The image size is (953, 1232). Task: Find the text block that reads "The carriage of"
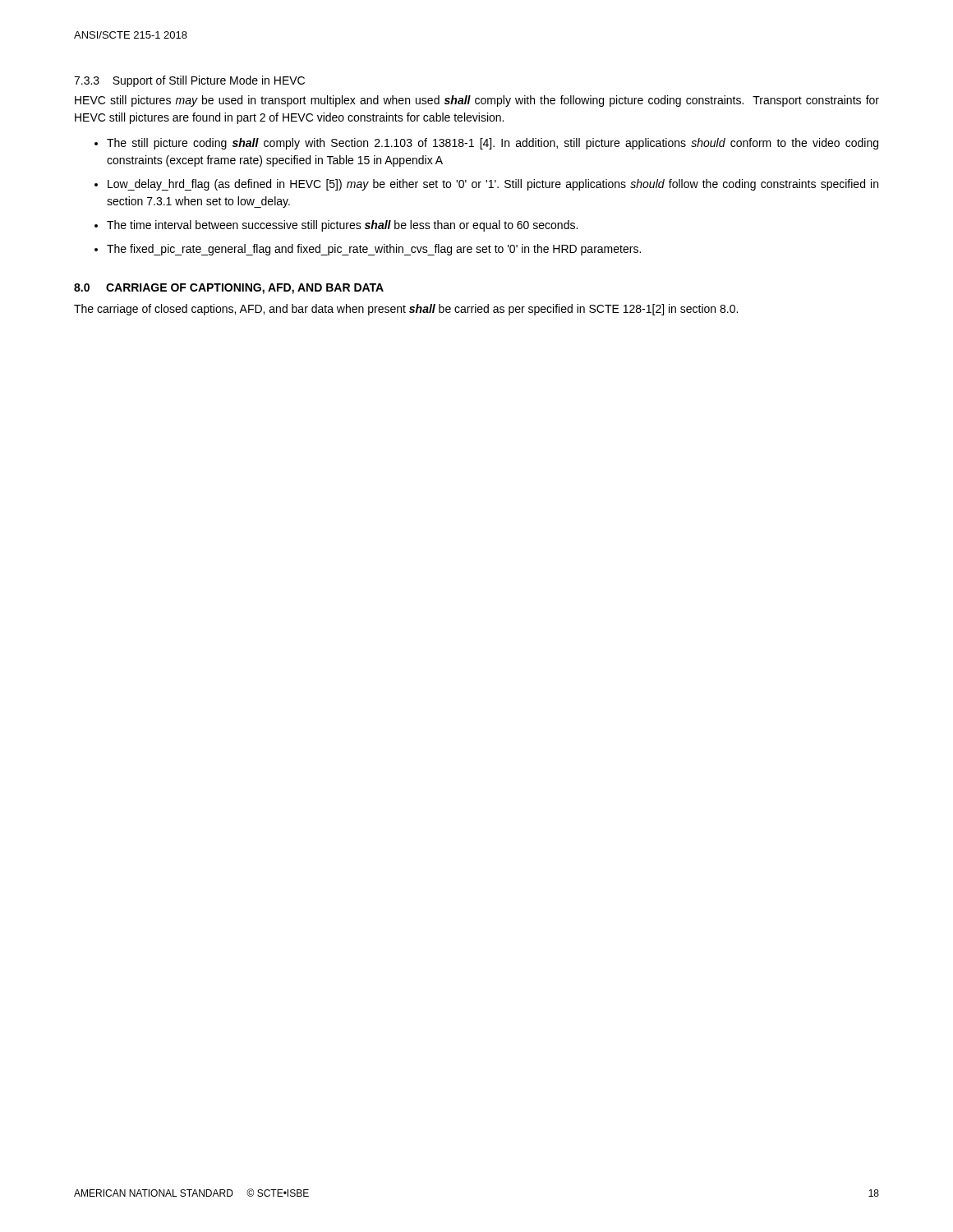[406, 309]
